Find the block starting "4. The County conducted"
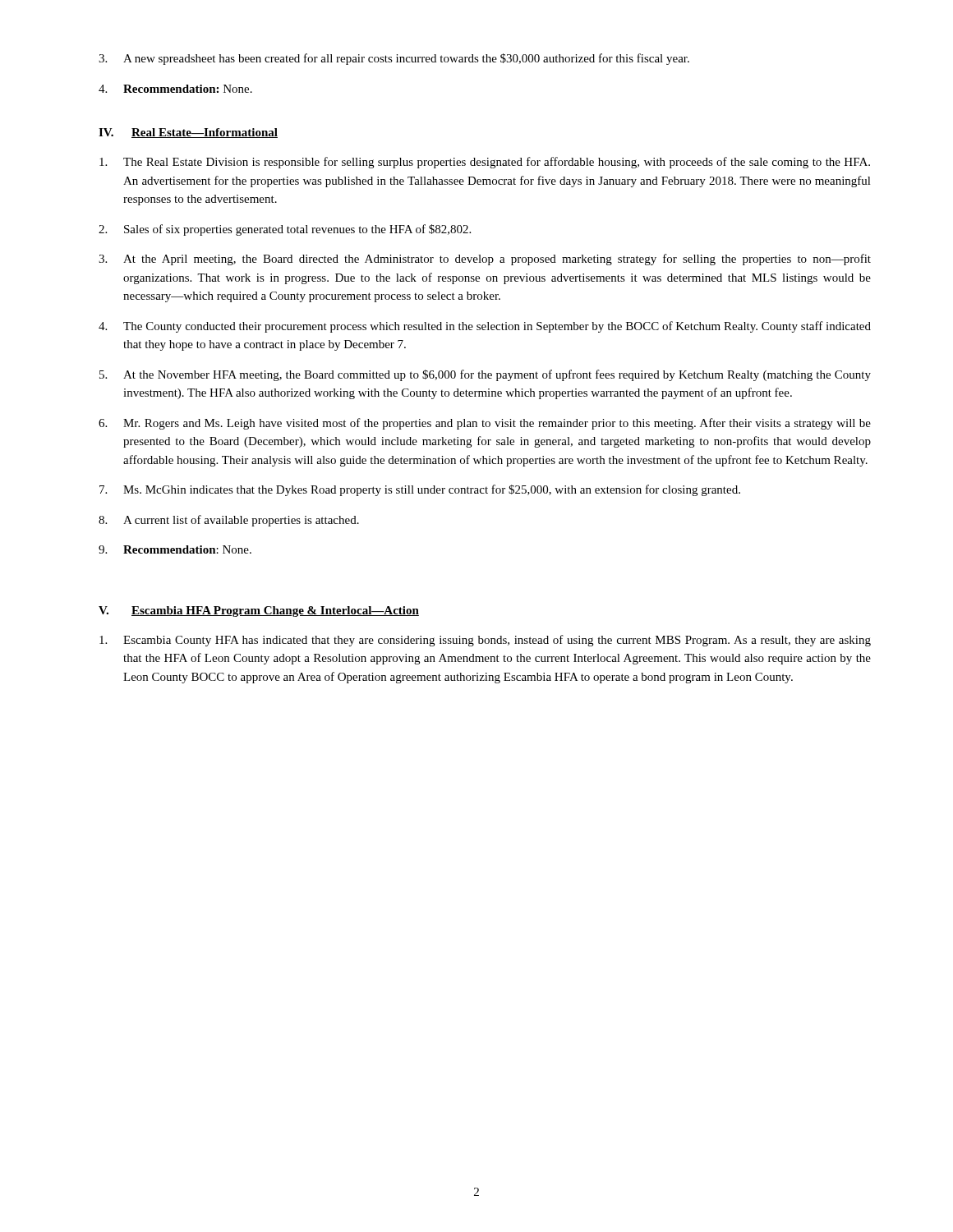Screen dimensions: 1232x953 485,335
